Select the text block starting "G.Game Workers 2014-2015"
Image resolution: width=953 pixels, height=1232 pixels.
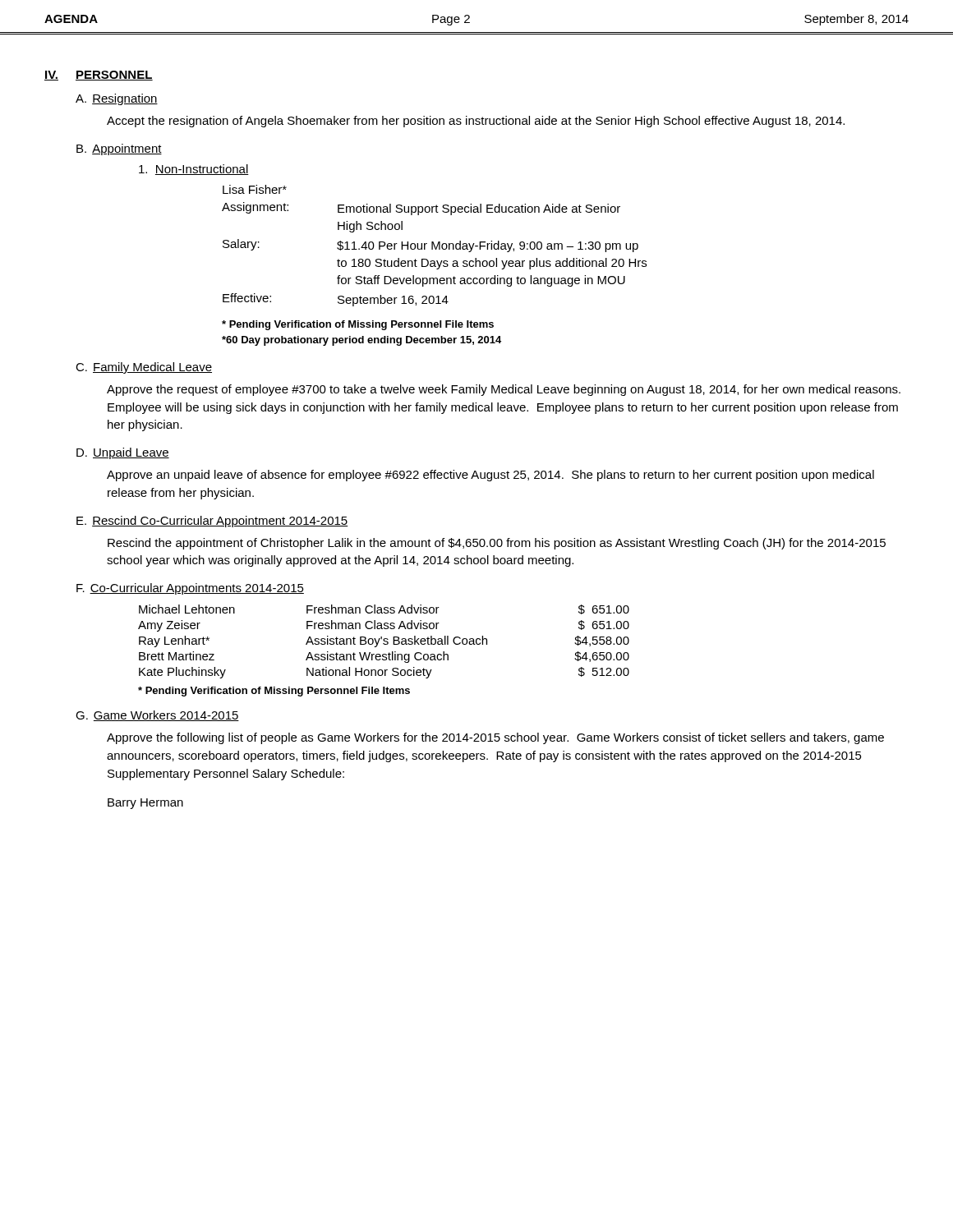157,715
